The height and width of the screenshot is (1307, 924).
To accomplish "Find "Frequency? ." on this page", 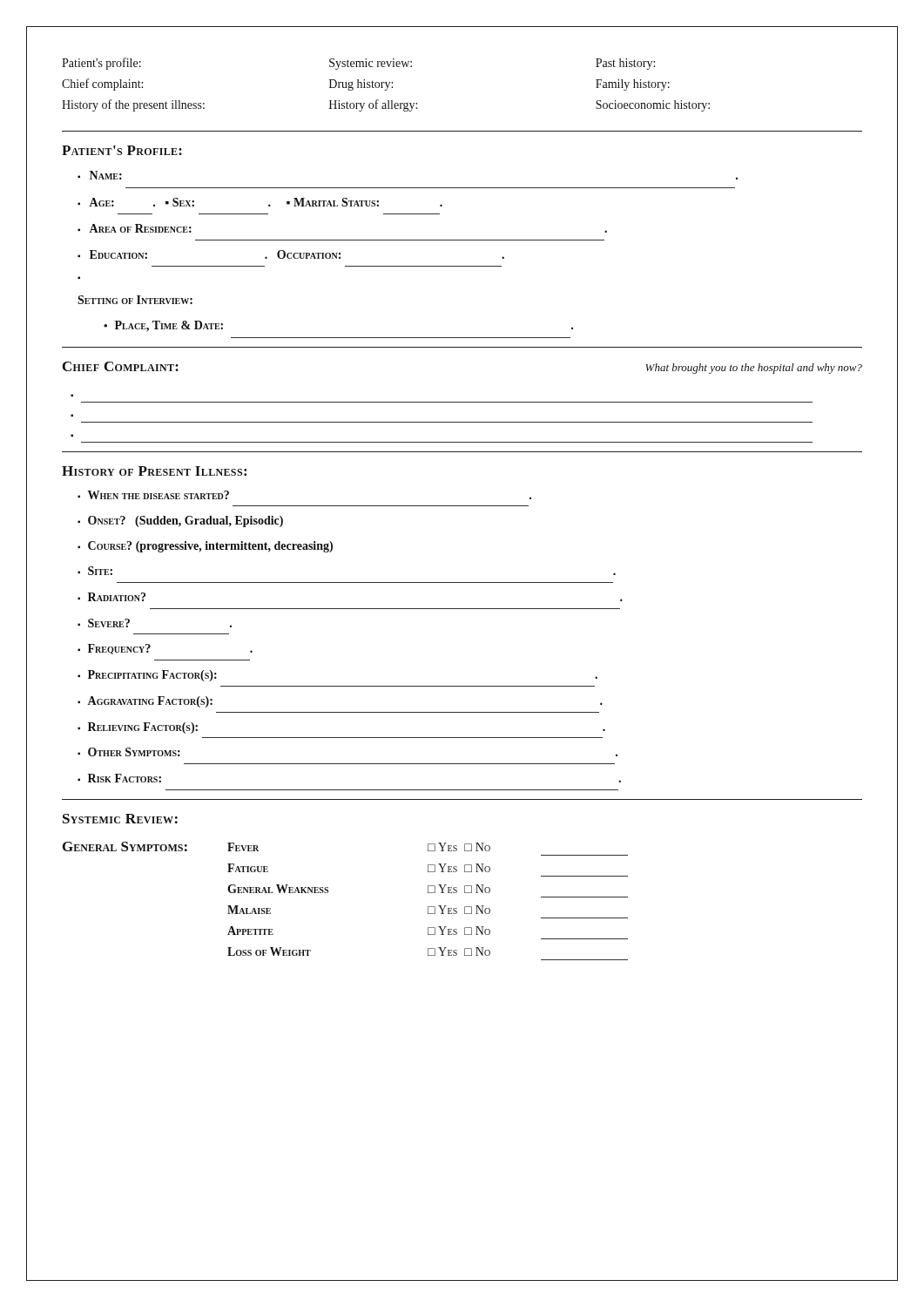I will click(x=170, y=650).
